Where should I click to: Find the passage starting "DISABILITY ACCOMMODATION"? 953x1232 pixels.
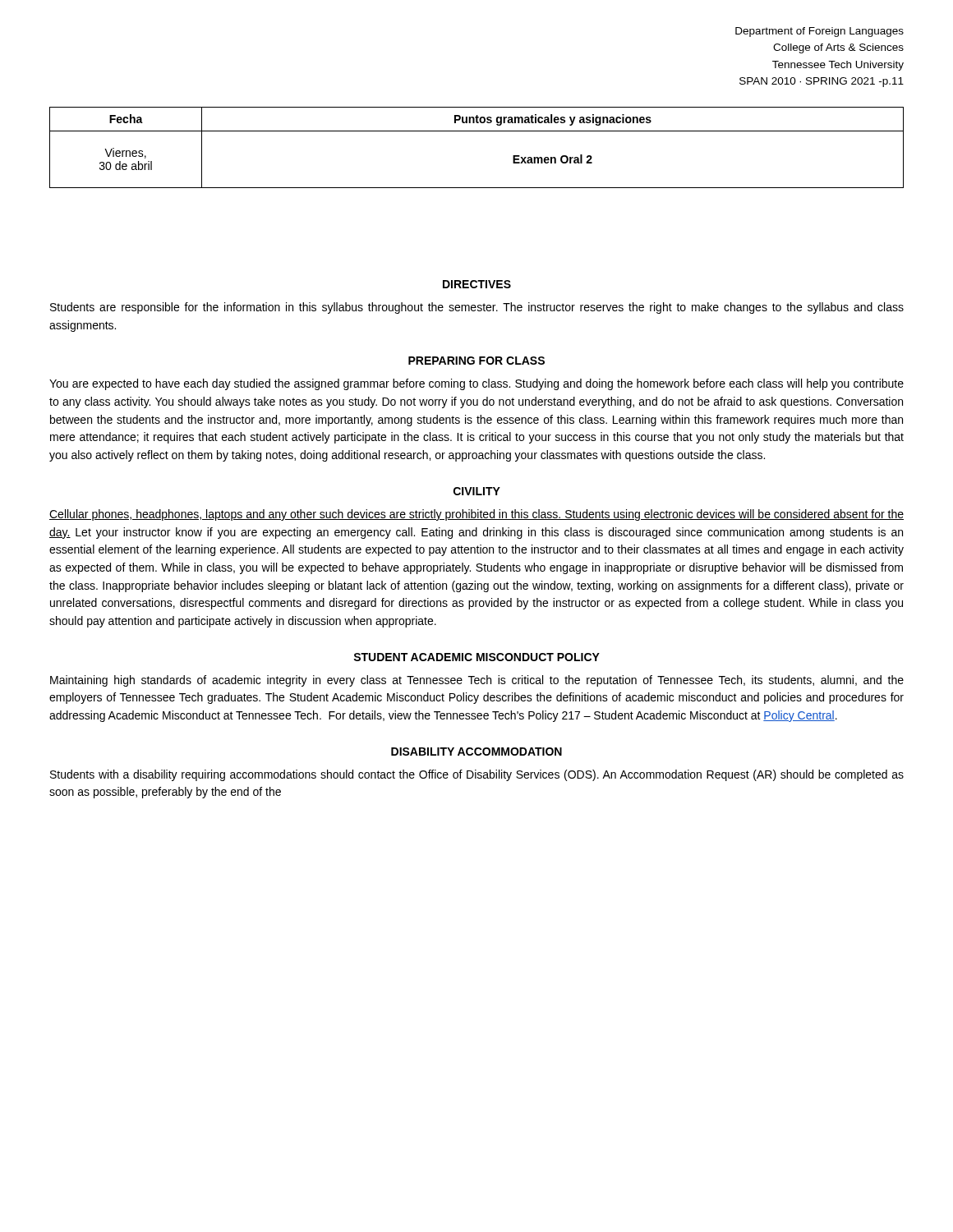point(476,751)
